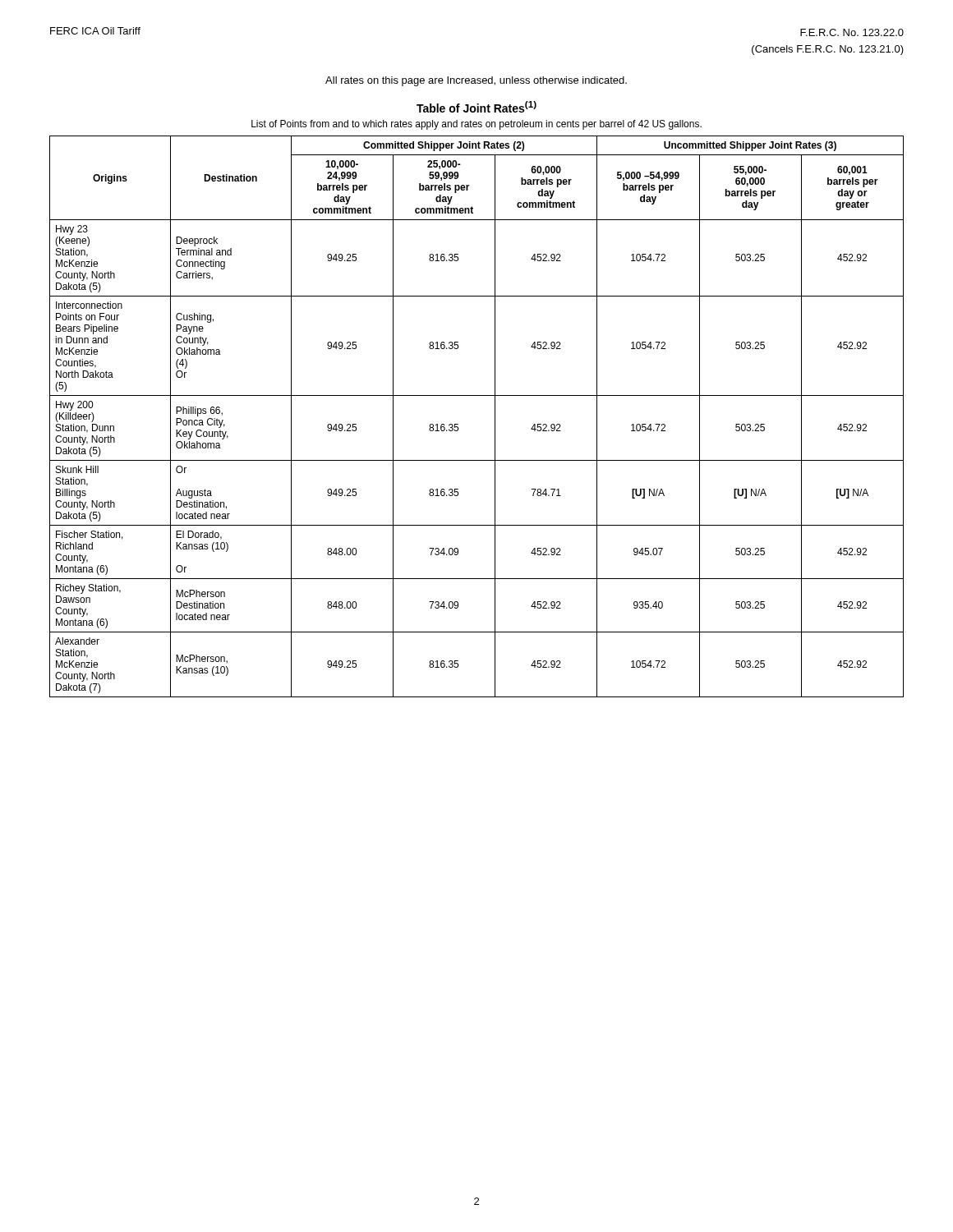
Task: Find the element starting "Table of Joint Rates(1)"
Action: pos(476,107)
